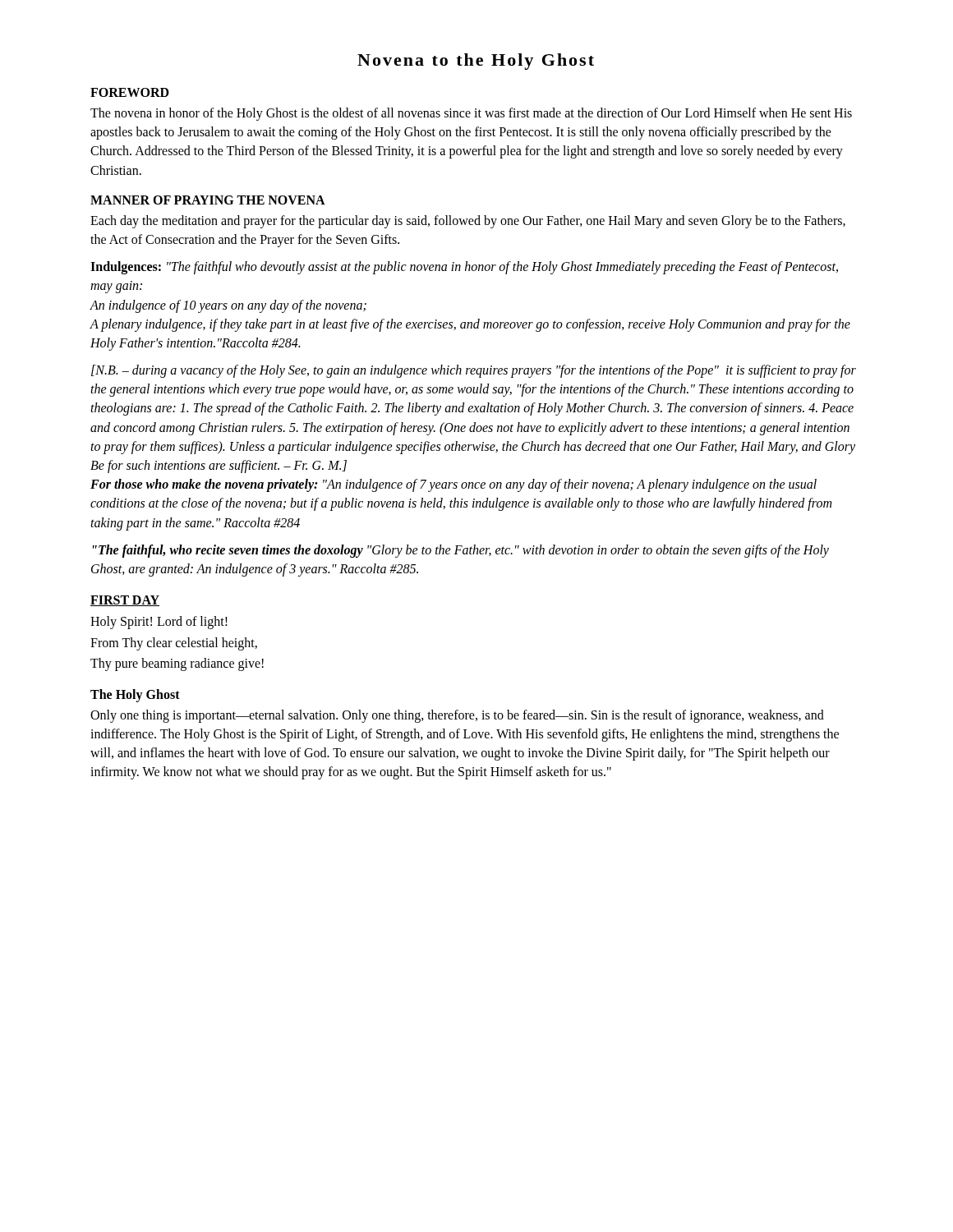Find the block on this page that starts "Each day the meditation and prayer for"
This screenshot has width=953, height=1232.
point(468,230)
